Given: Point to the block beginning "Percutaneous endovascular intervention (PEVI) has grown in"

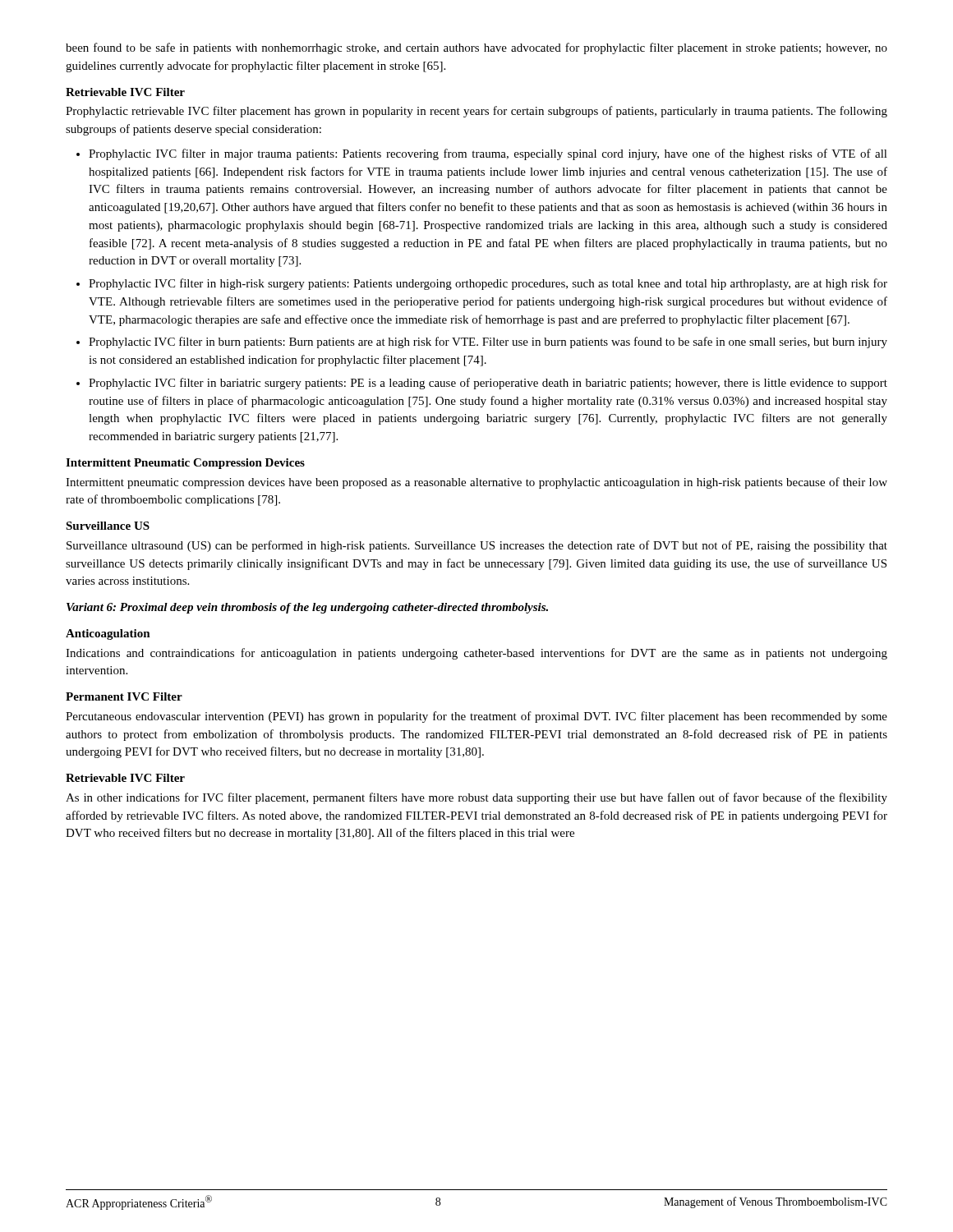Looking at the screenshot, I should pyautogui.click(x=476, y=735).
